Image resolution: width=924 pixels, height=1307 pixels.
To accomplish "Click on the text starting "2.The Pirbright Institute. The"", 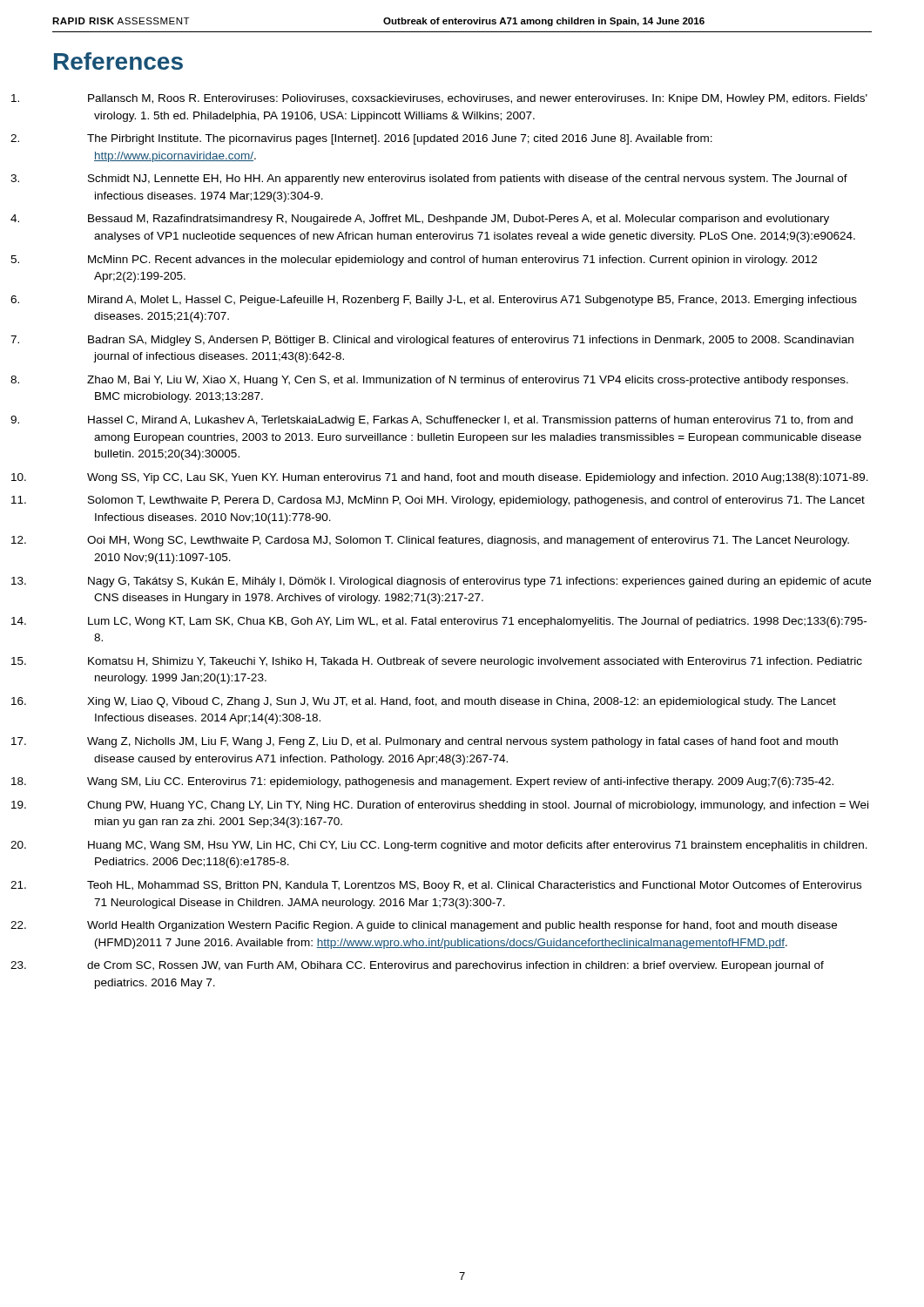I will 383,146.
